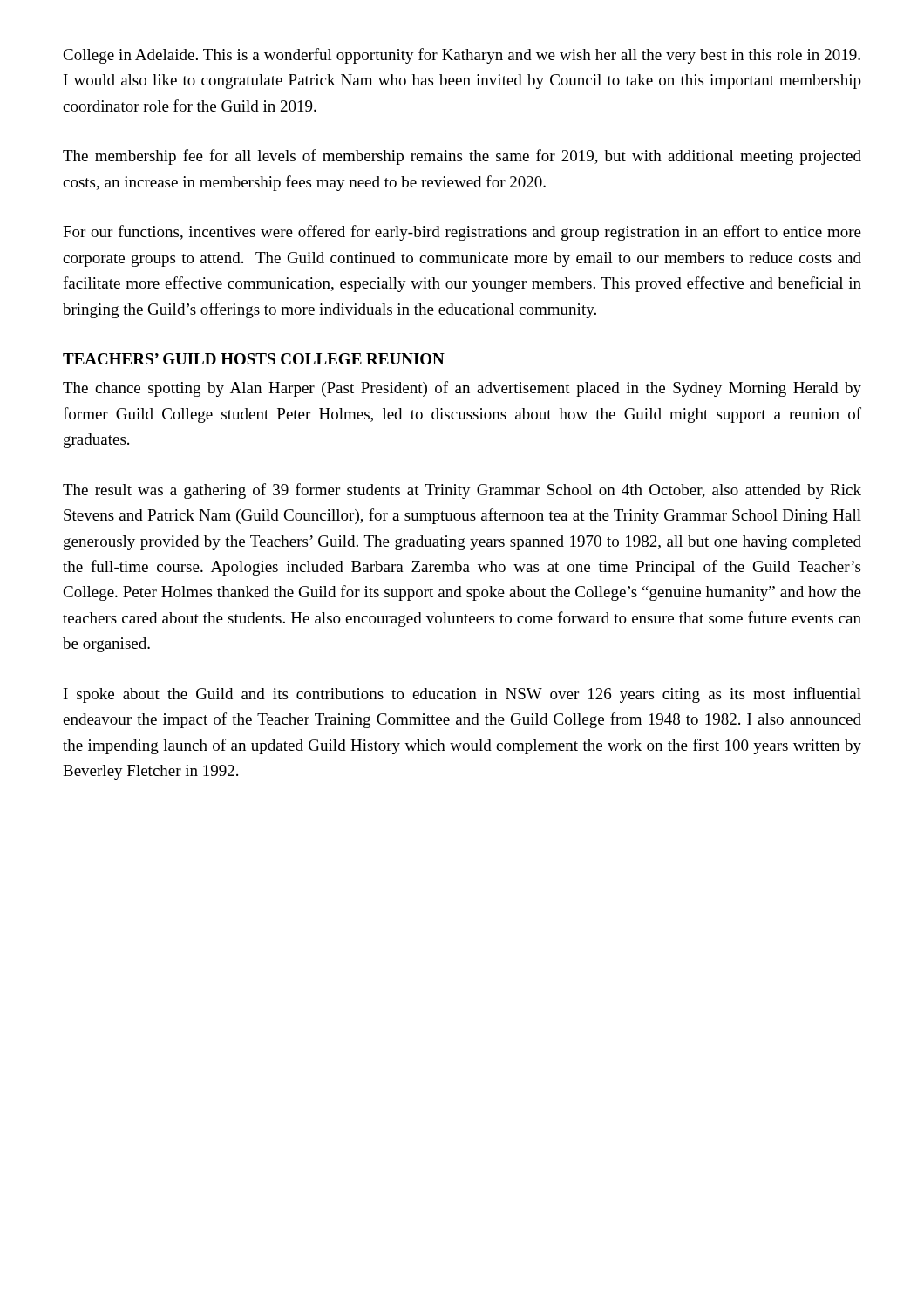Locate the text block that reads "College in Adelaide. This is a wonderful"
This screenshot has height=1308, width=924.
(462, 80)
